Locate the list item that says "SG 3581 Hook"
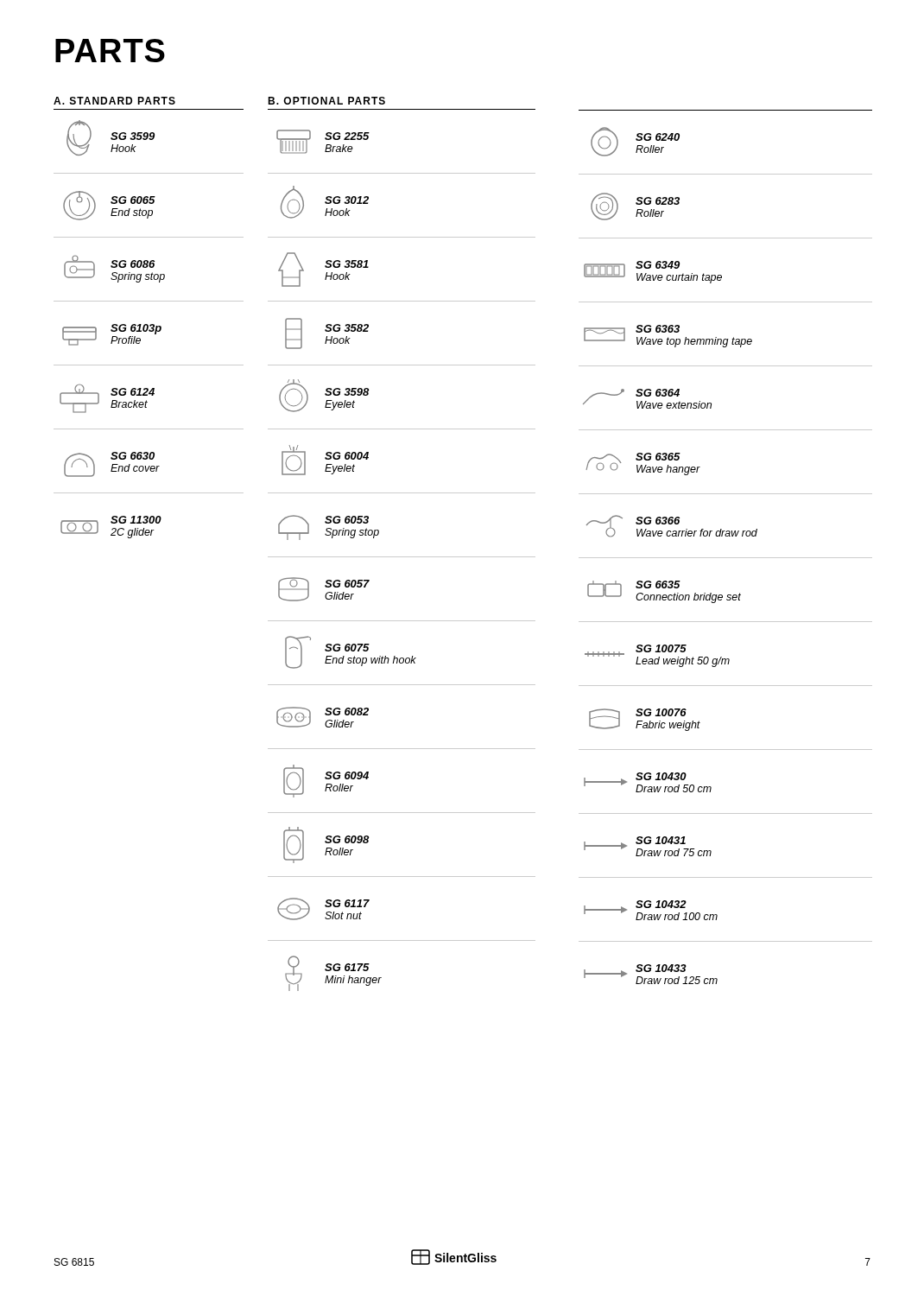Image resolution: width=924 pixels, height=1296 pixels. point(323,270)
